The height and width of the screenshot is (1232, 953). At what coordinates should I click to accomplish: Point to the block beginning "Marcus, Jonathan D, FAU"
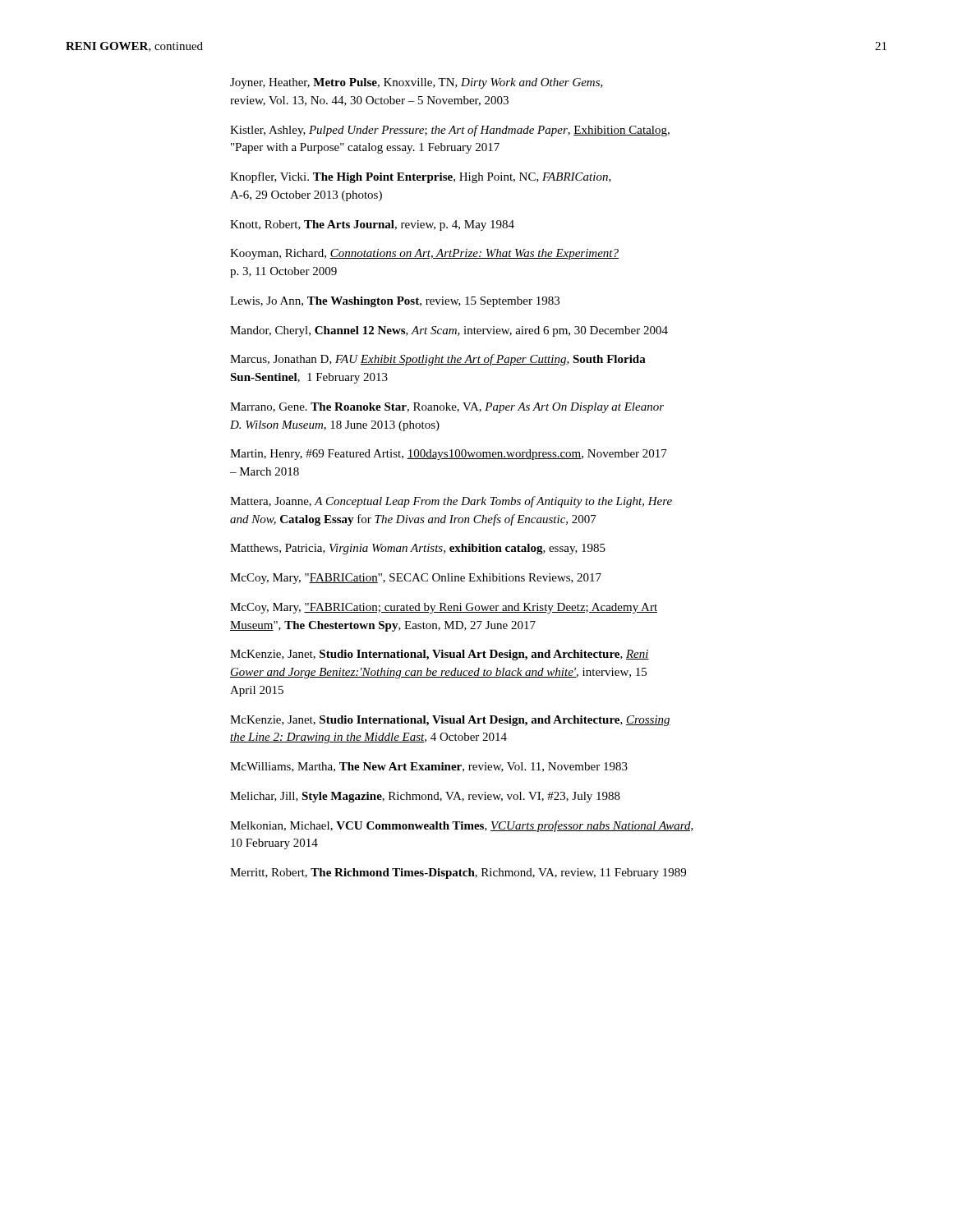click(x=438, y=368)
